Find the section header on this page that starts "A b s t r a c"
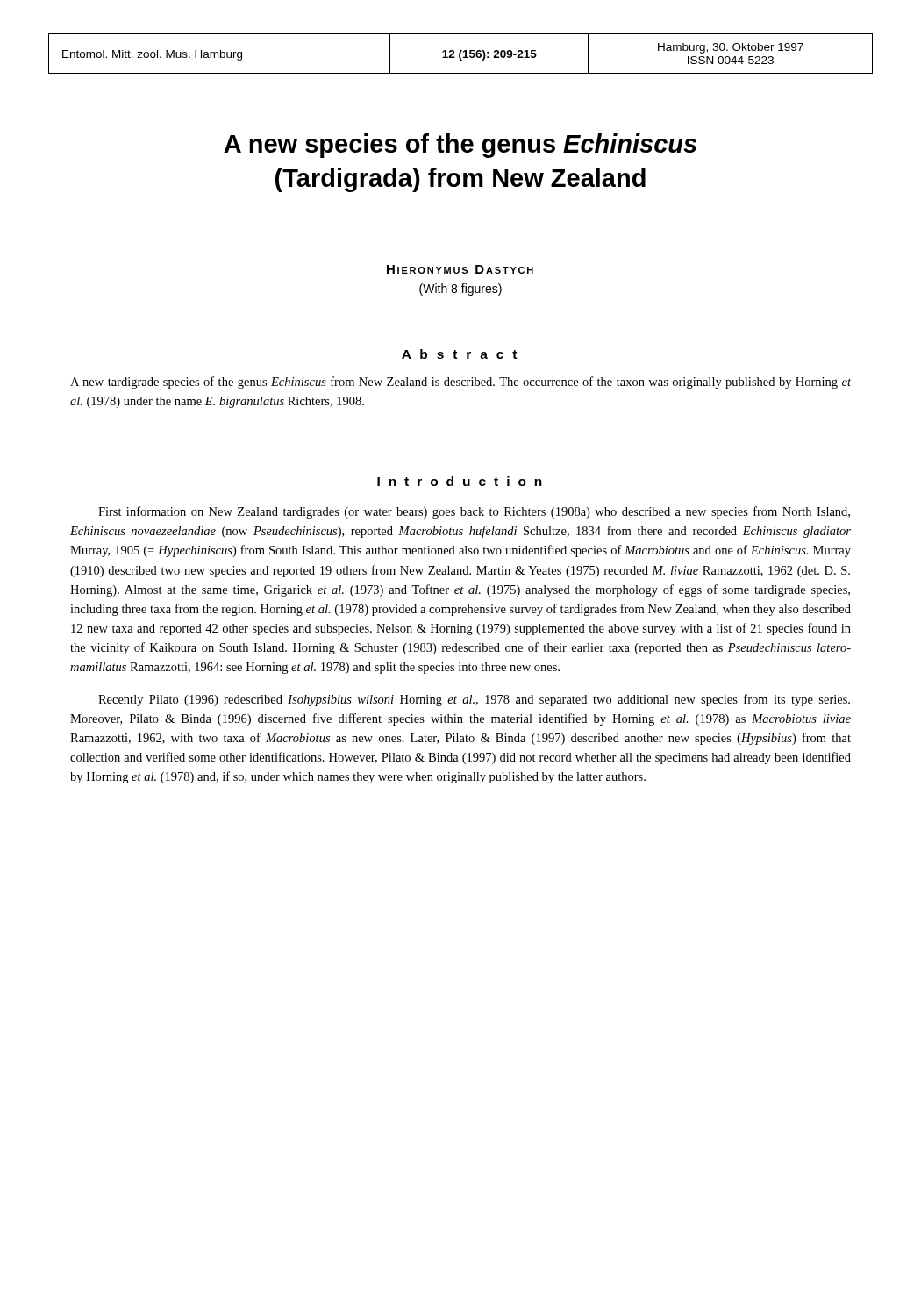This screenshot has height=1316, width=921. (x=460, y=354)
